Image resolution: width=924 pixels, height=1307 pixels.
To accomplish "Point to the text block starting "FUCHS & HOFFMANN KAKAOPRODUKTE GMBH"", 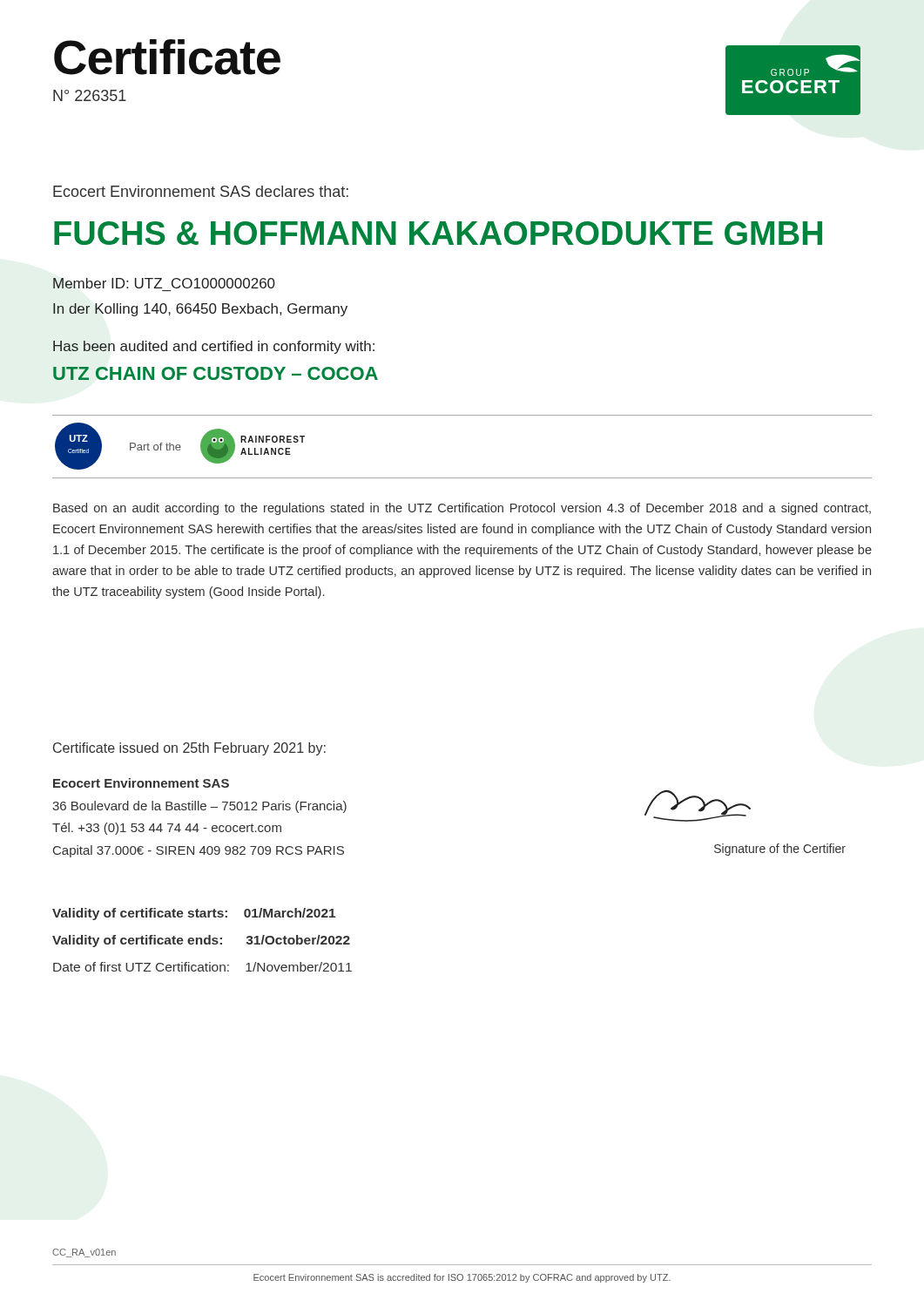I will click(x=438, y=234).
